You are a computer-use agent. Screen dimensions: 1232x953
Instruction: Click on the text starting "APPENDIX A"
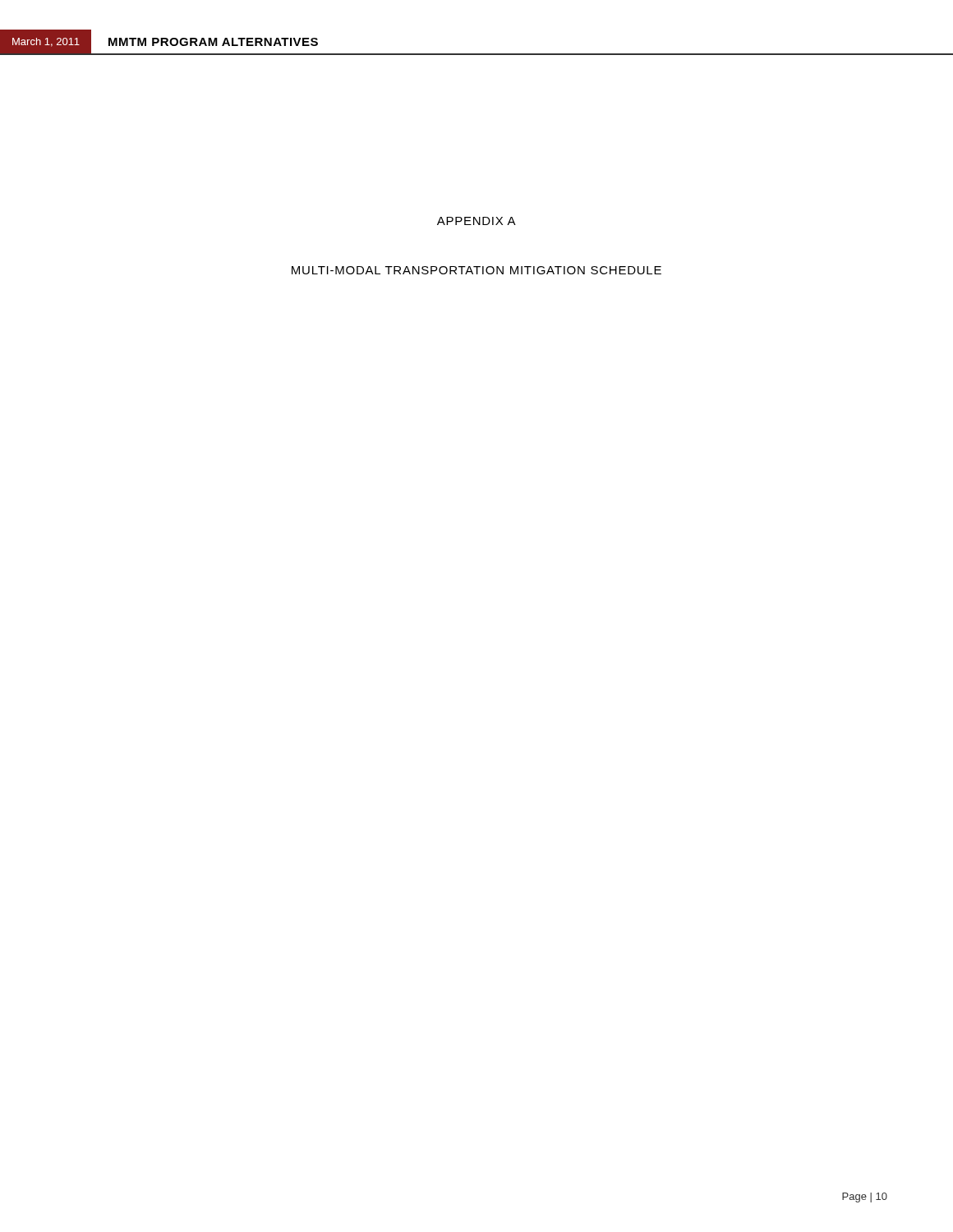pyautogui.click(x=476, y=221)
